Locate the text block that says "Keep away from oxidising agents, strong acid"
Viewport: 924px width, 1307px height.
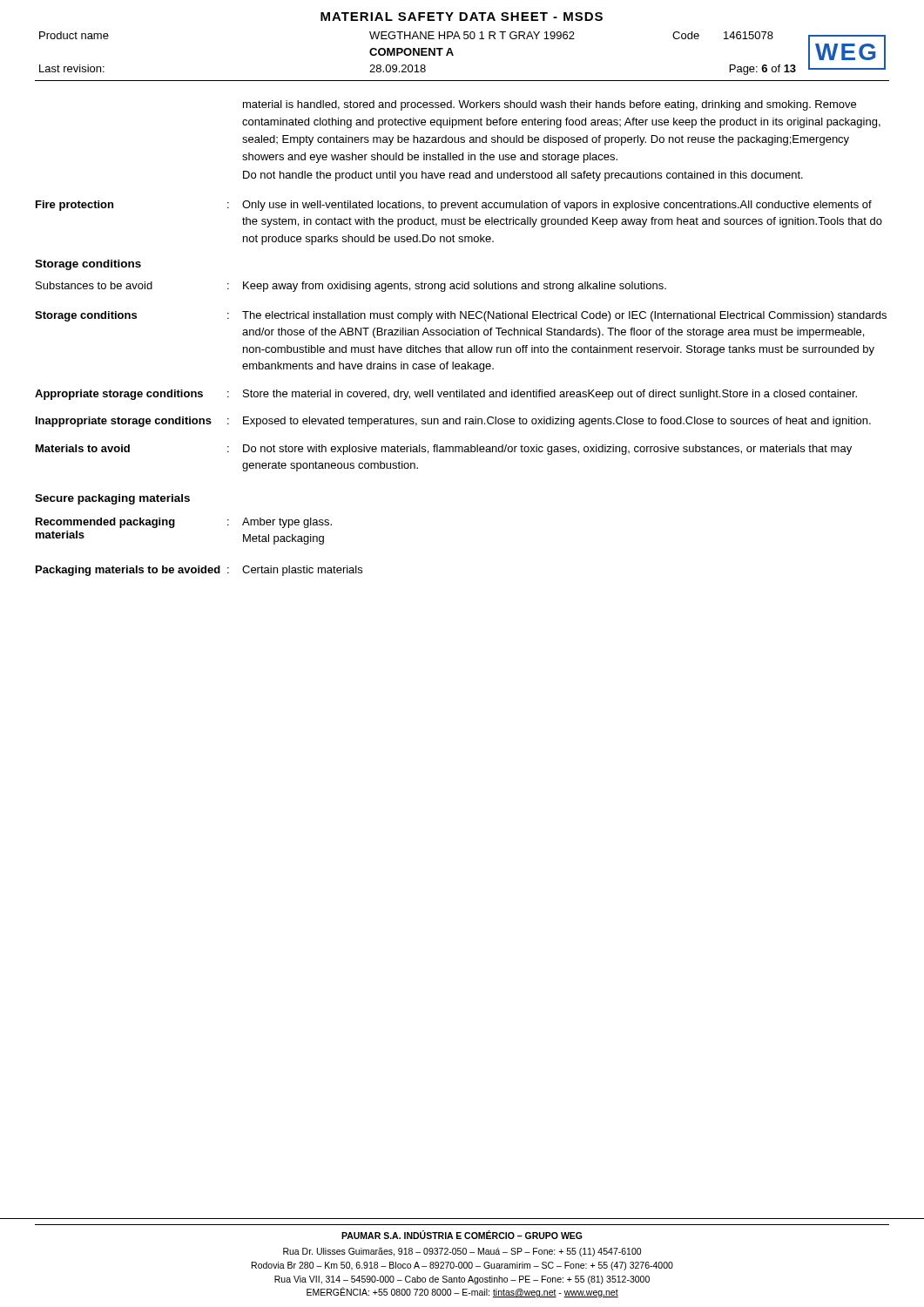click(x=455, y=286)
